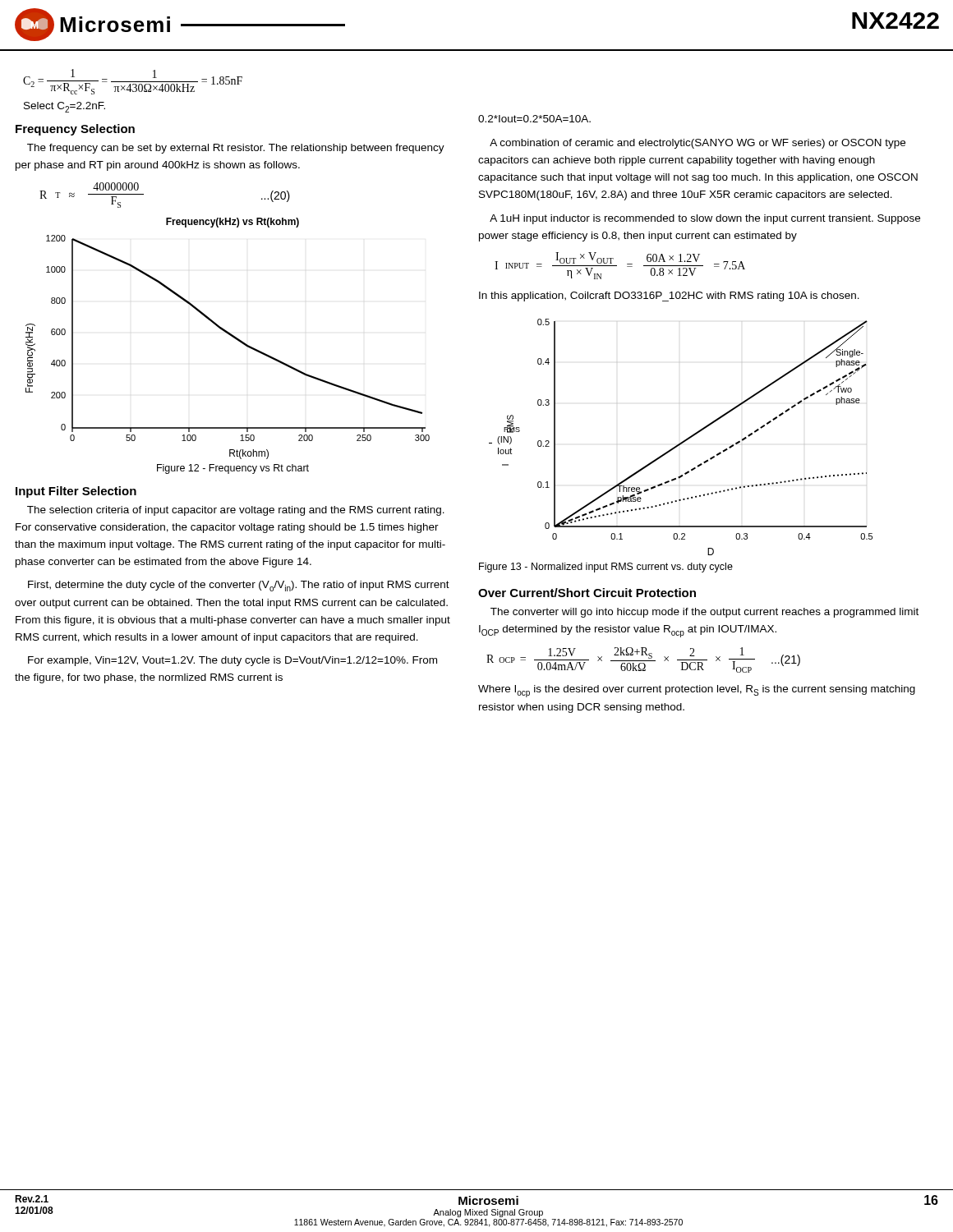Find the text block containing "The converter will go into"
This screenshot has width=953, height=1232.
click(x=698, y=621)
